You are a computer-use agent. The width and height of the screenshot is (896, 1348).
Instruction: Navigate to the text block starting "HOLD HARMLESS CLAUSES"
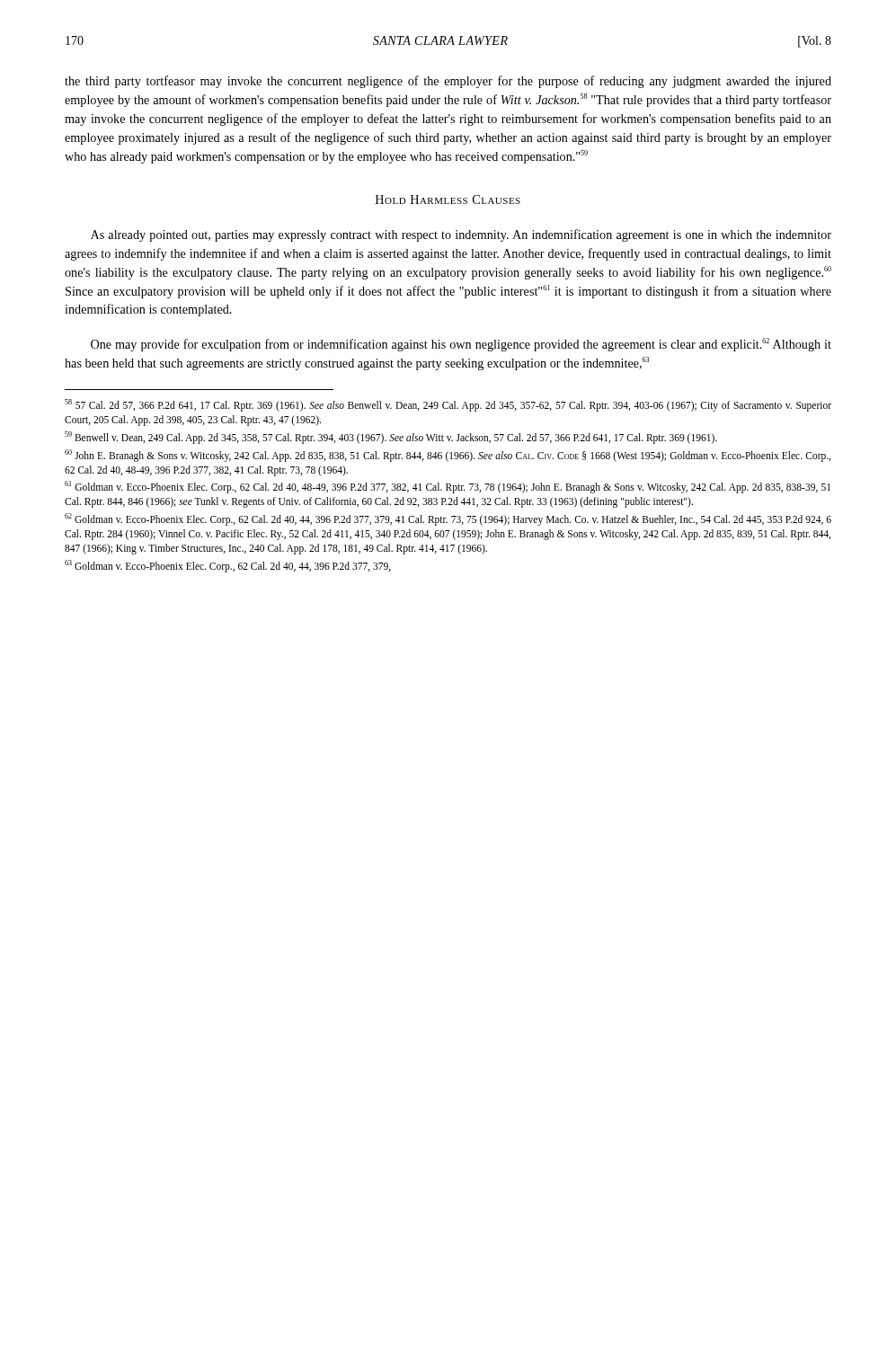pyautogui.click(x=448, y=200)
